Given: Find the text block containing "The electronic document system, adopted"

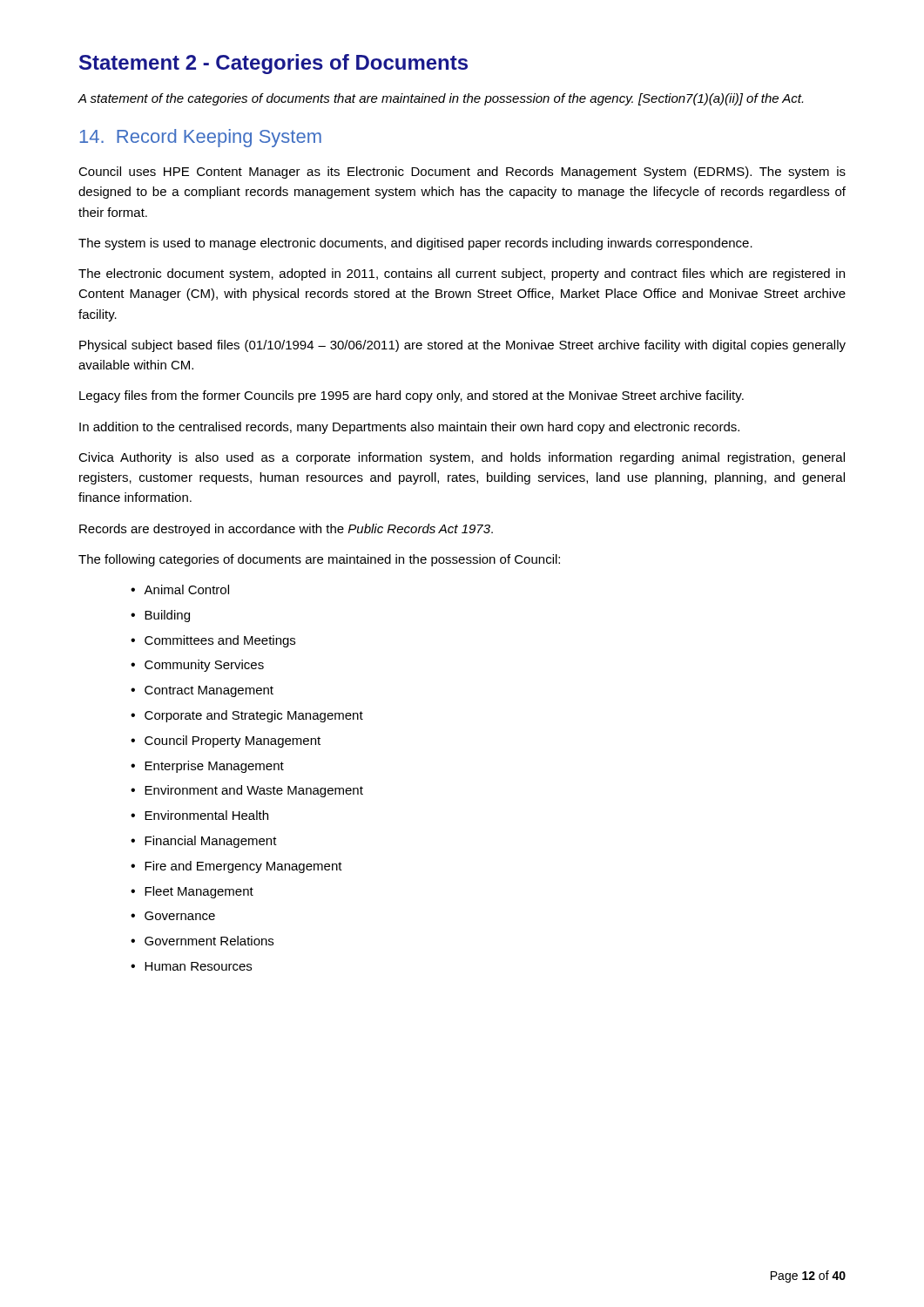Looking at the screenshot, I should (462, 294).
